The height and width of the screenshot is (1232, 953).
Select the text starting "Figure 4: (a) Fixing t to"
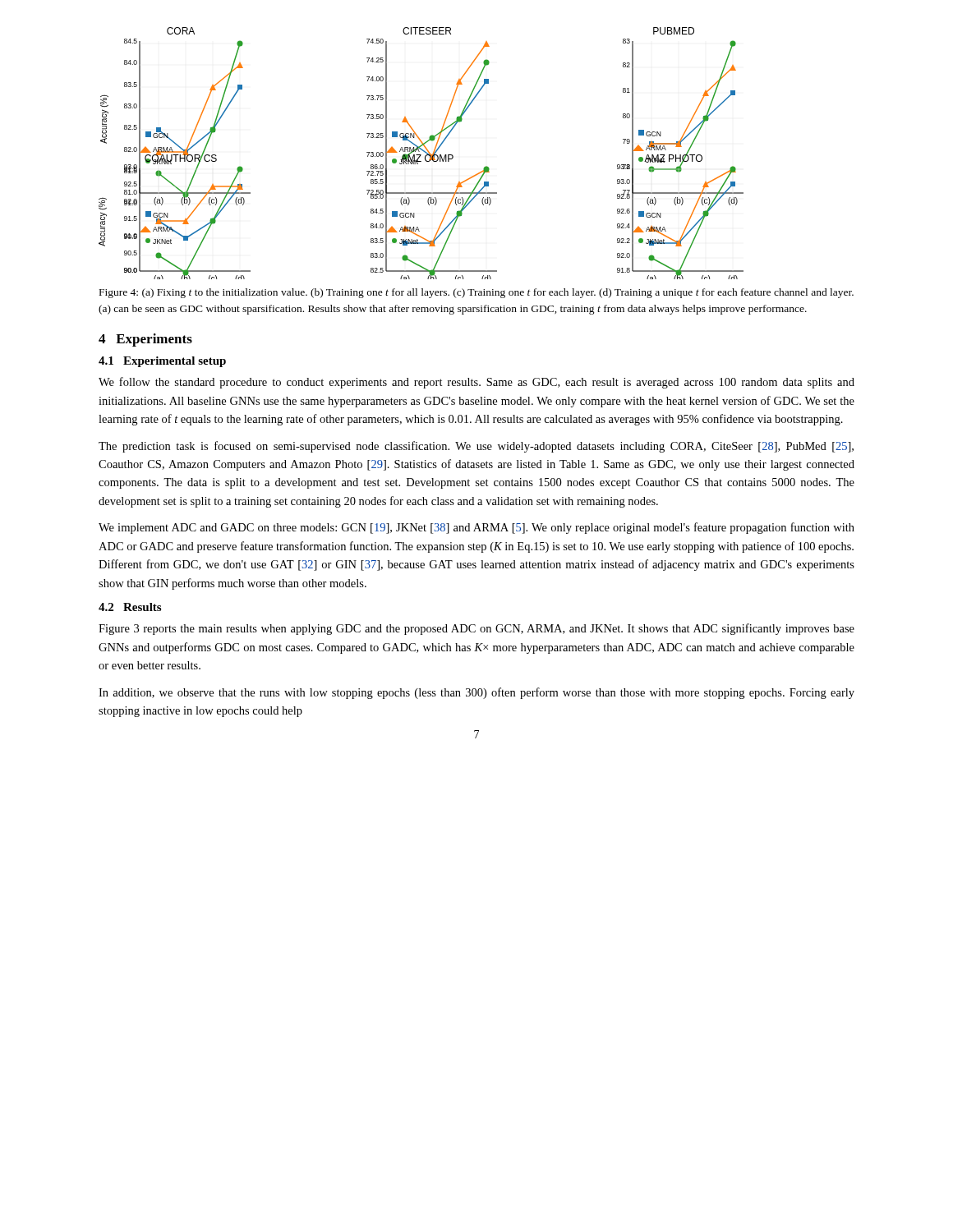pos(476,300)
